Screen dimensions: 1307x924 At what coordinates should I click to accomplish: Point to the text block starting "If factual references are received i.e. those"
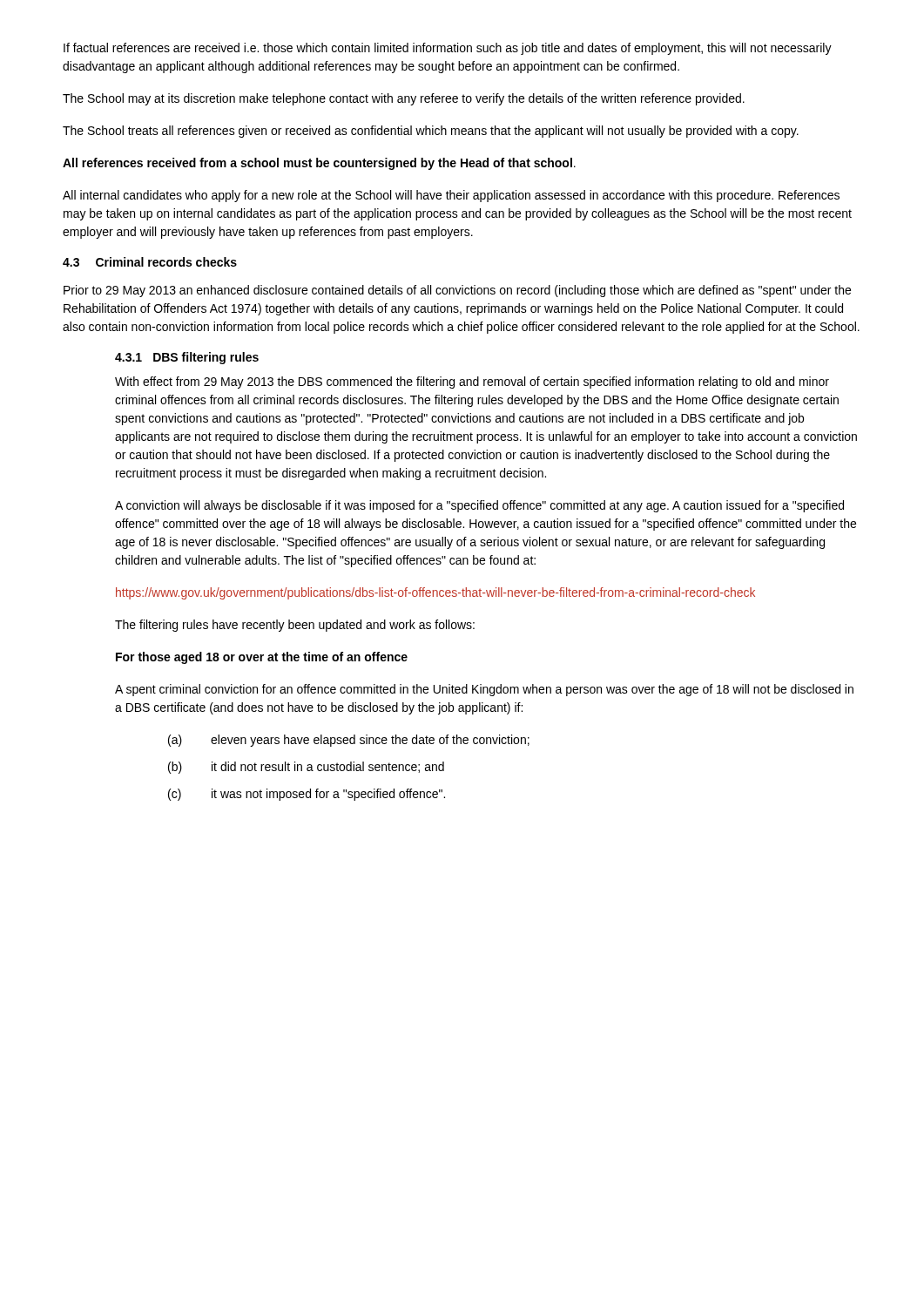462,58
